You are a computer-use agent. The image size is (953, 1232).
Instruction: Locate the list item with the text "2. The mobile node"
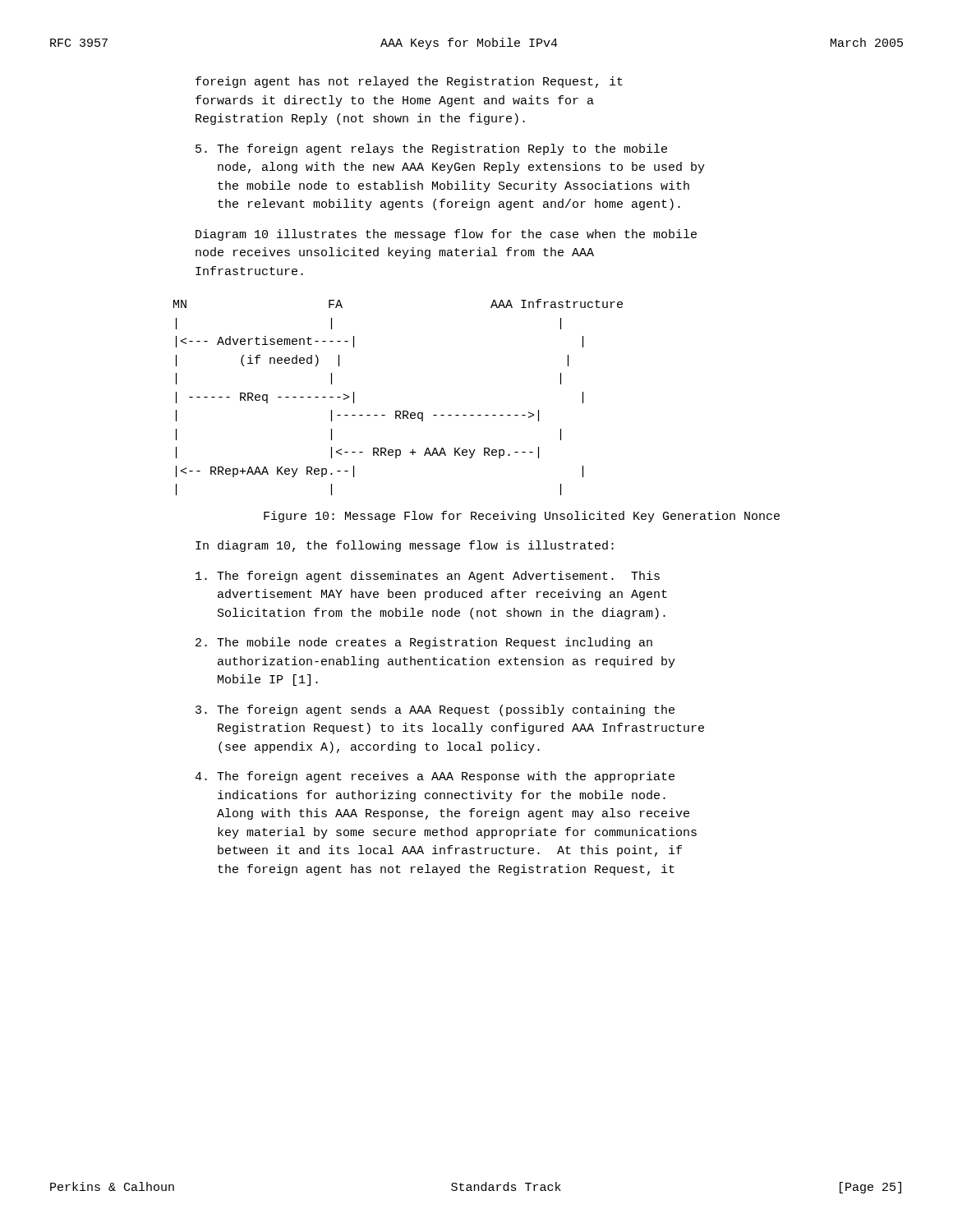point(424,662)
